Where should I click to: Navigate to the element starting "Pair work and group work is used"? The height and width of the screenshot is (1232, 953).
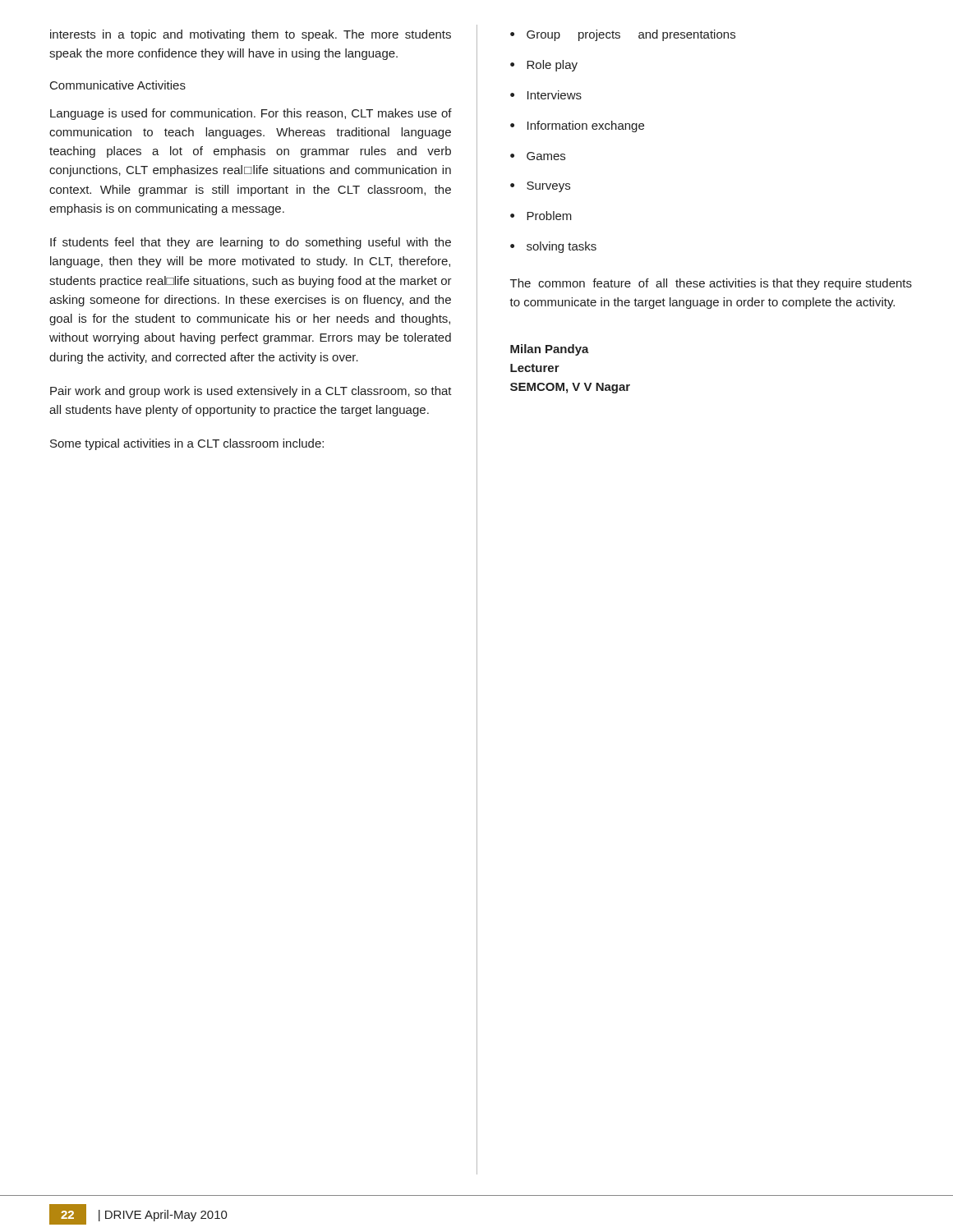pos(250,400)
